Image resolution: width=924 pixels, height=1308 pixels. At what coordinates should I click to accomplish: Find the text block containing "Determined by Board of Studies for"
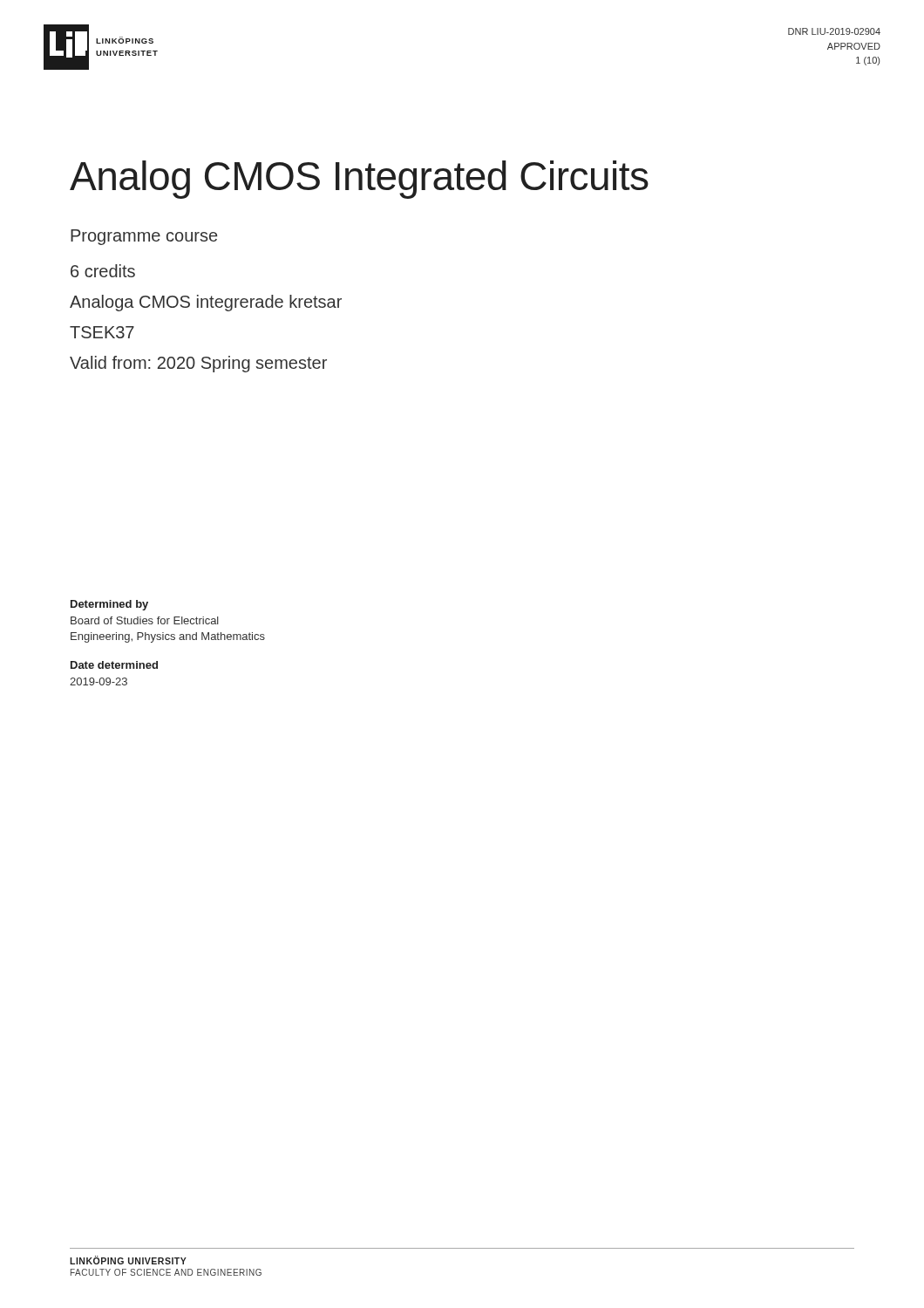click(x=167, y=621)
